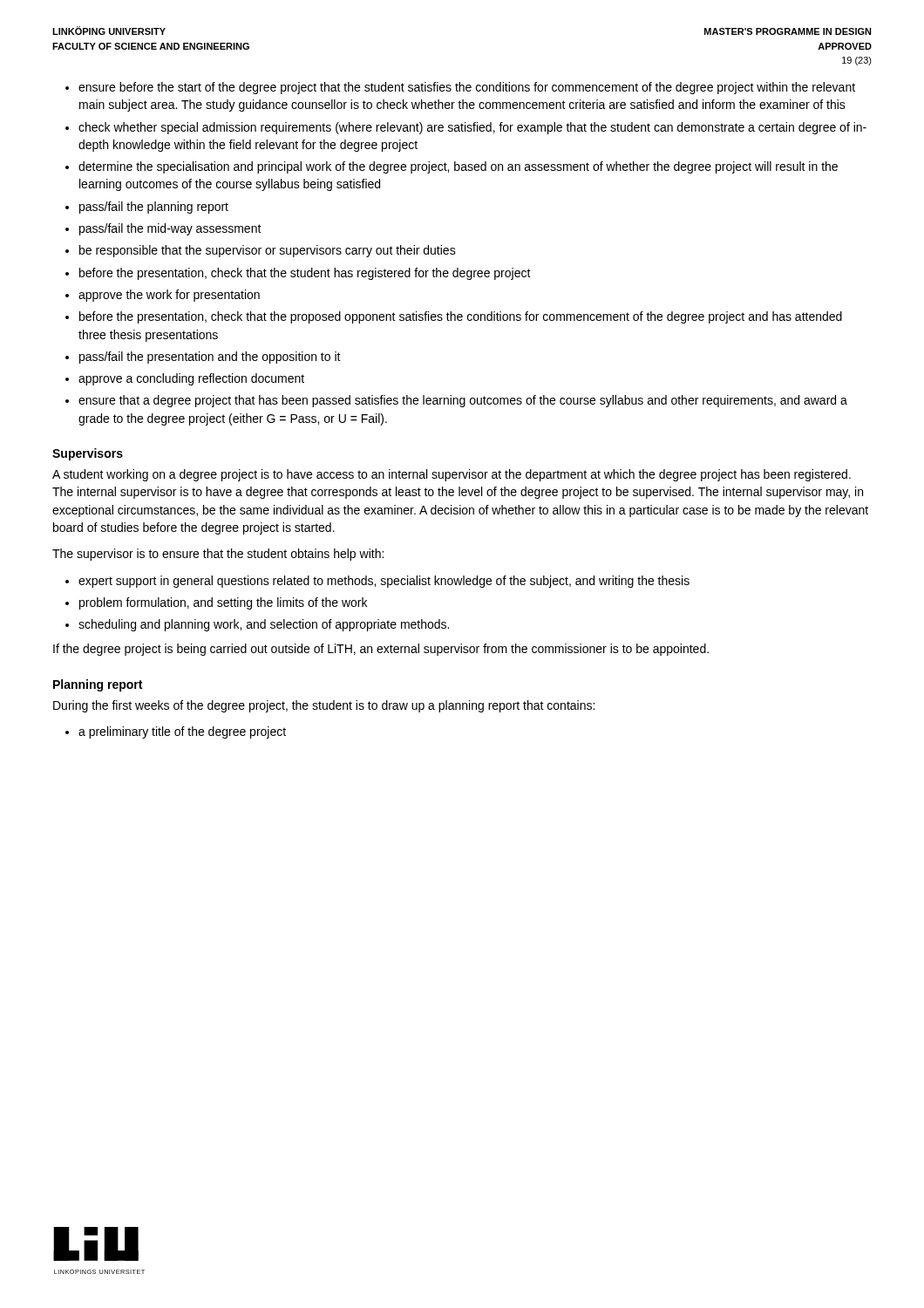Navigate to the passage starting "During the first"
The width and height of the screenshot is (924, 1308).
tap(324, 705)
